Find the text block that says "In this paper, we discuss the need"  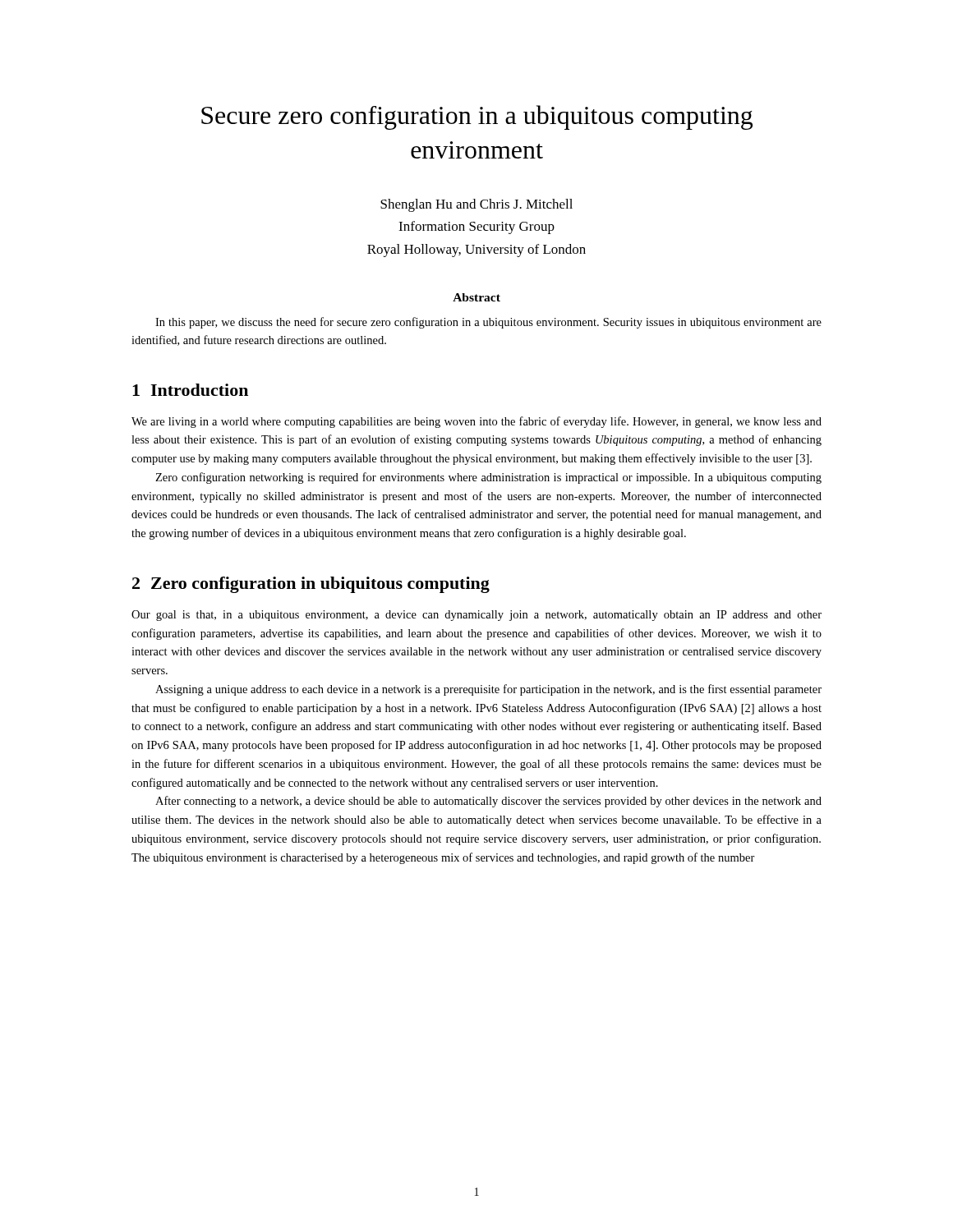click(476, 331)
